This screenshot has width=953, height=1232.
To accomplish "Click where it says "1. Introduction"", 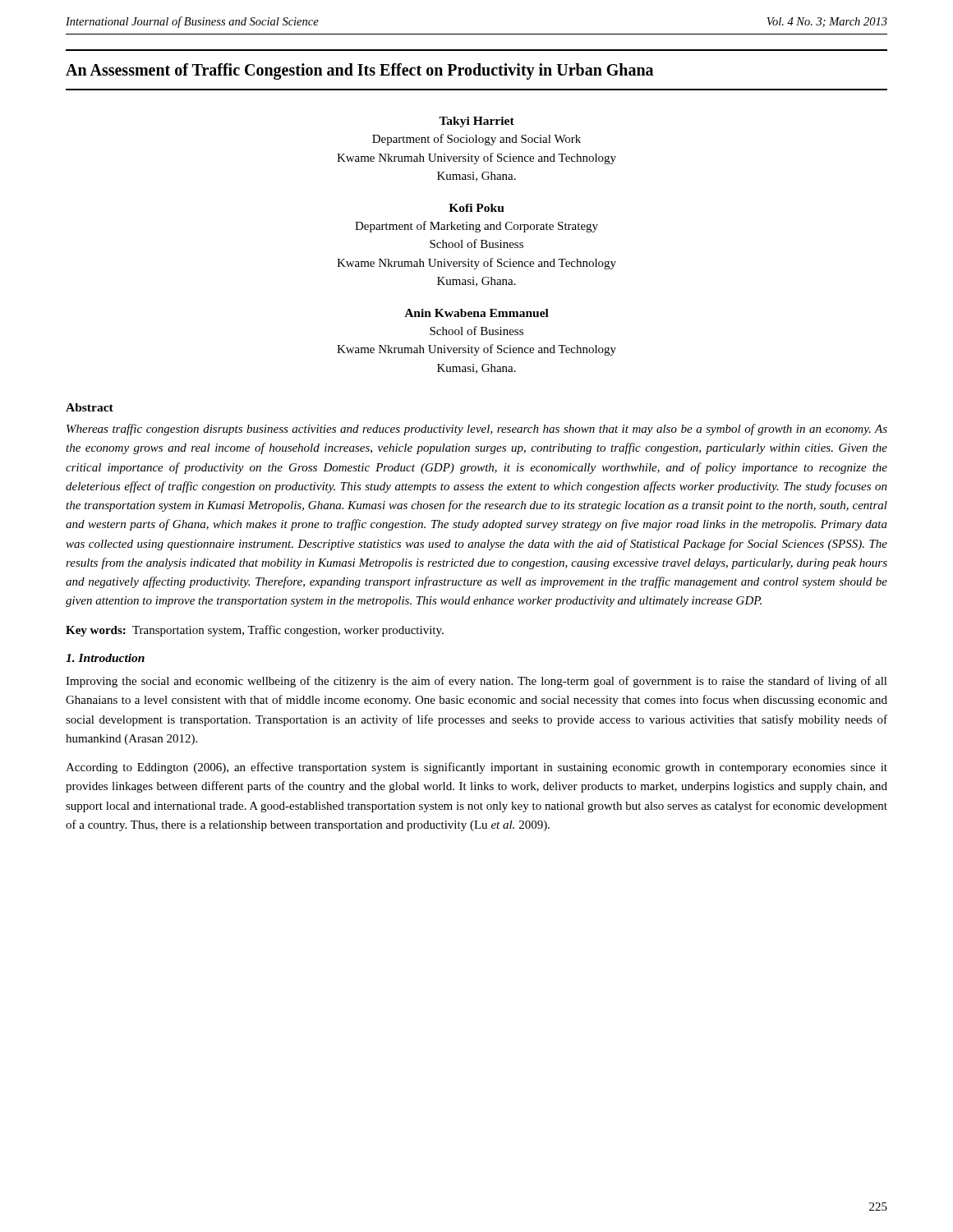I will click(105, 657).
